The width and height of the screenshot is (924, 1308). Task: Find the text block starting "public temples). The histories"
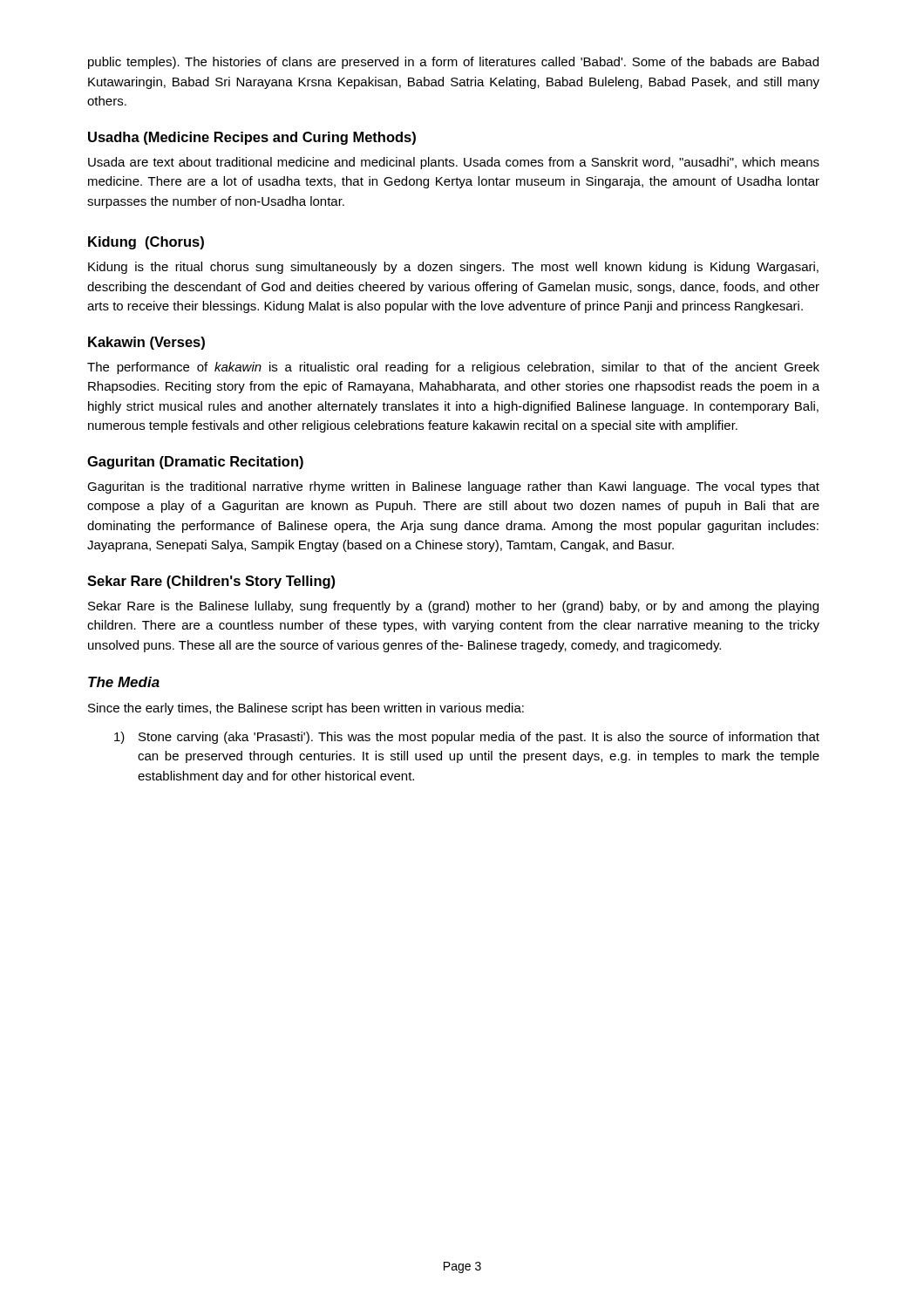coord(453,81)
